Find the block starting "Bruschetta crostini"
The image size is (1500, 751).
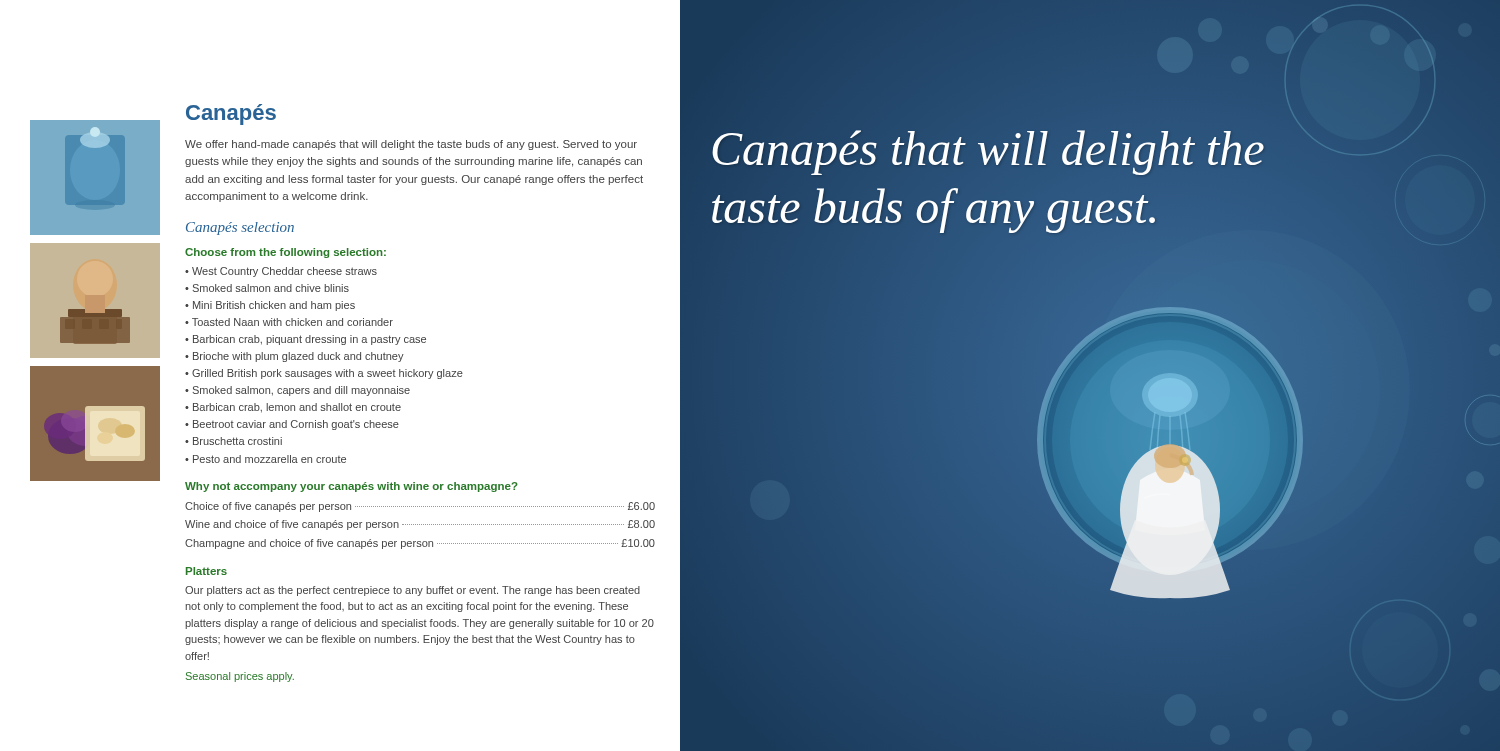pos(237,441)
